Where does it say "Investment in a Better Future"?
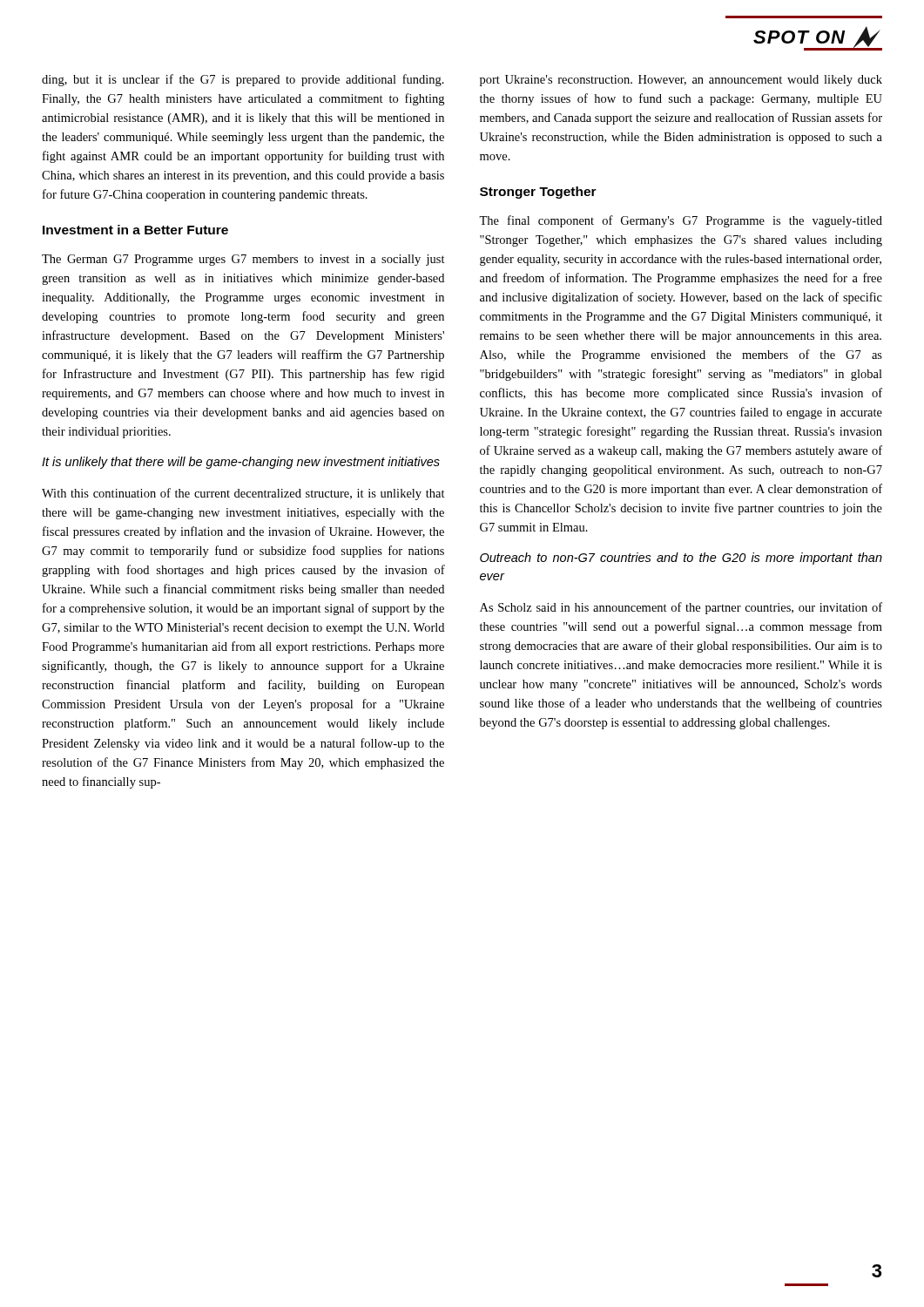 pos(135,230)
